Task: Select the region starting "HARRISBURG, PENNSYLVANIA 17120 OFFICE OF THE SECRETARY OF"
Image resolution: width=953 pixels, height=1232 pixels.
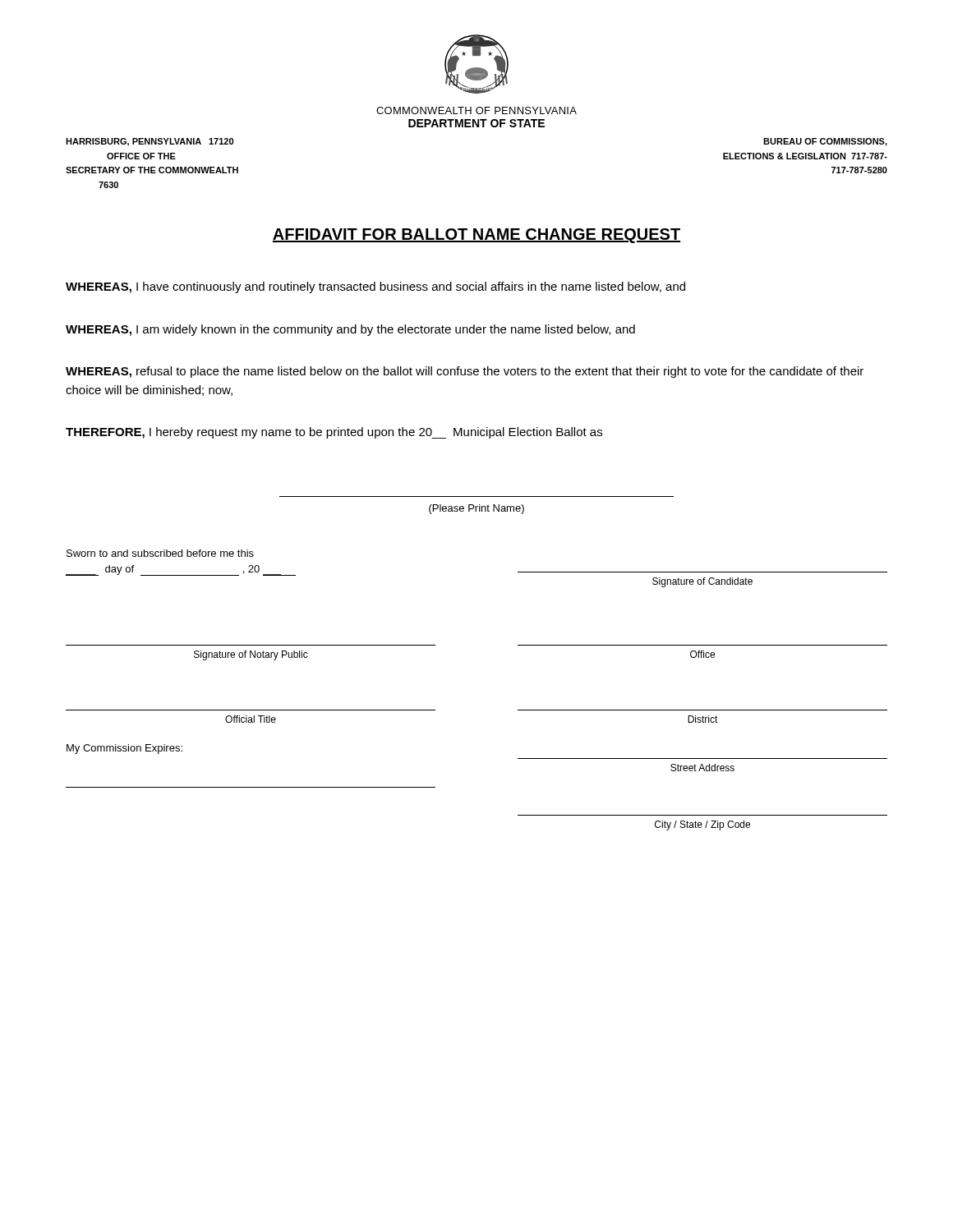Action: click(152, 163)
